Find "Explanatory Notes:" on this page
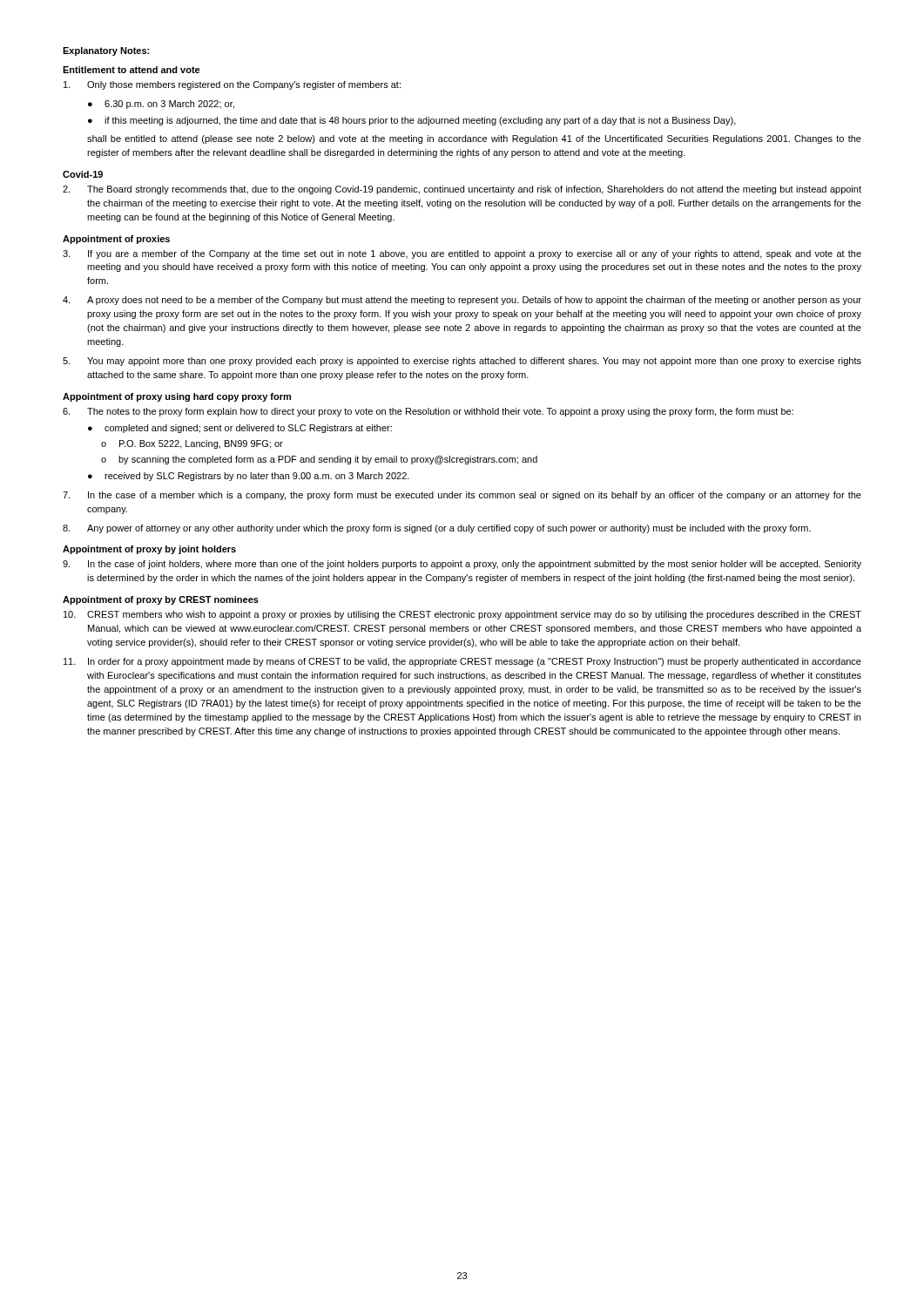This screenshot has width=924, height=1307. tap(106, 51)
